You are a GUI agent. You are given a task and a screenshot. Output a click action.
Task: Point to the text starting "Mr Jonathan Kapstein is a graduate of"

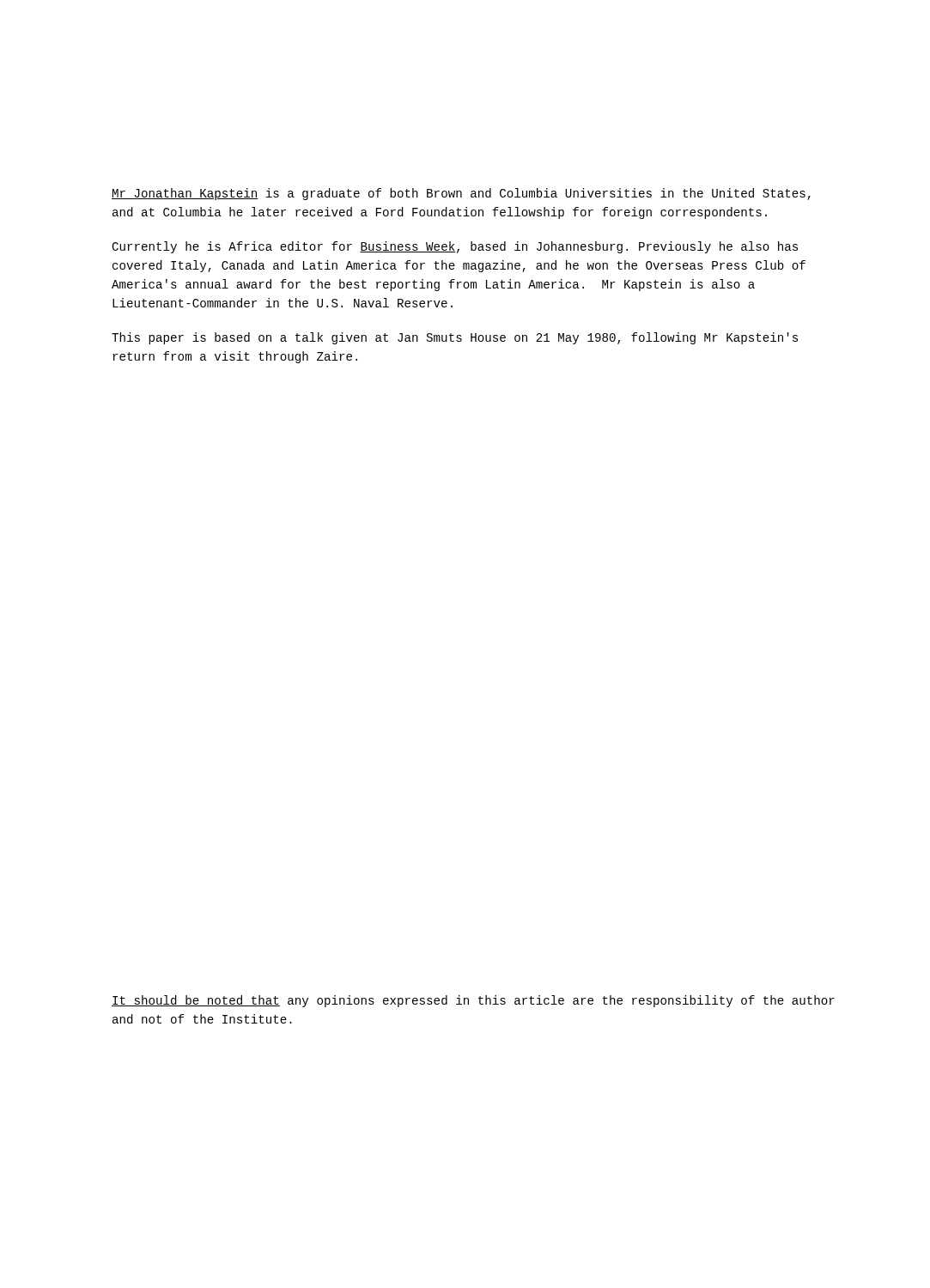[463, 204]
